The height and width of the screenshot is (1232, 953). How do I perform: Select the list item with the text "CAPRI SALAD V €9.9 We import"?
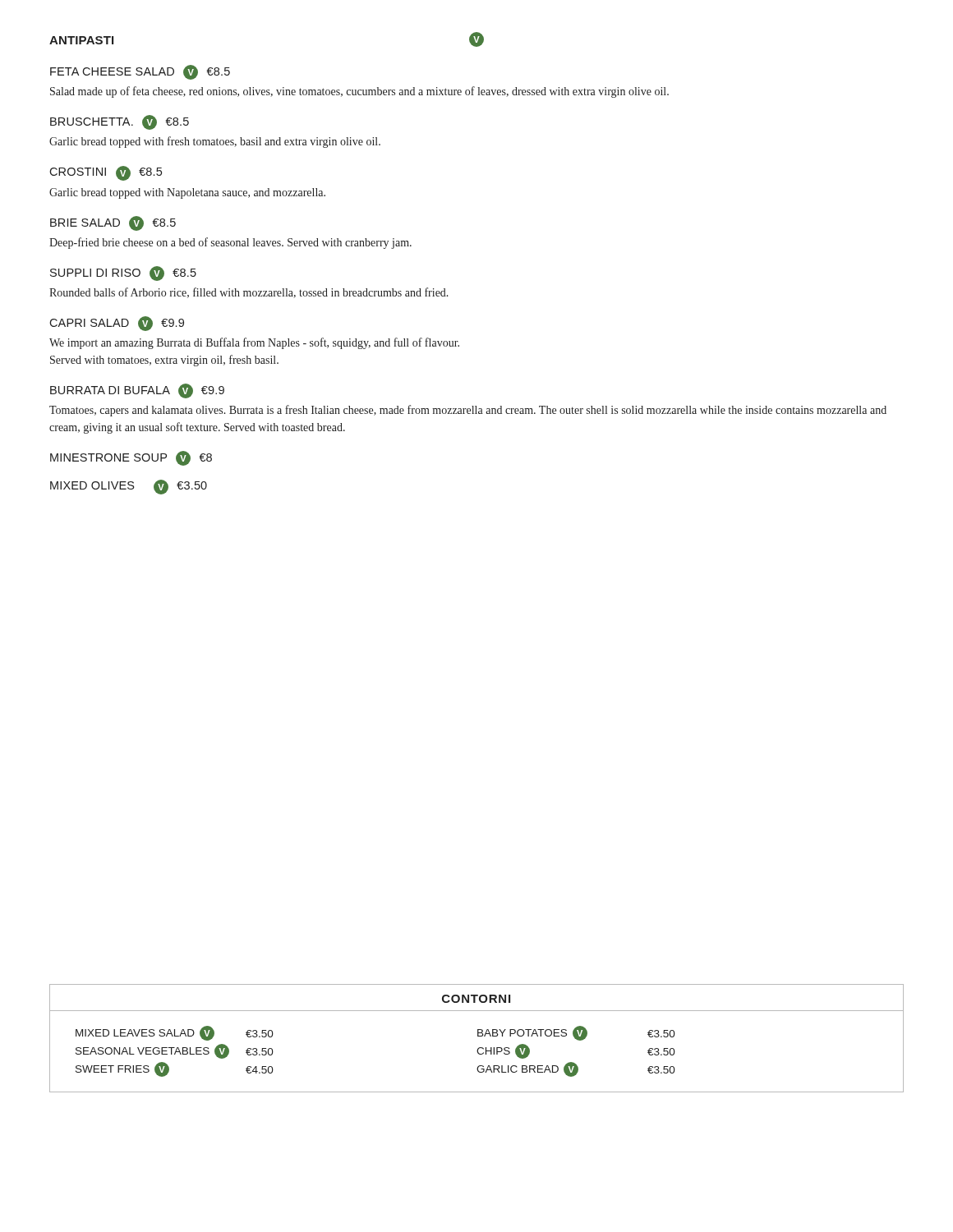coord(117,324)
